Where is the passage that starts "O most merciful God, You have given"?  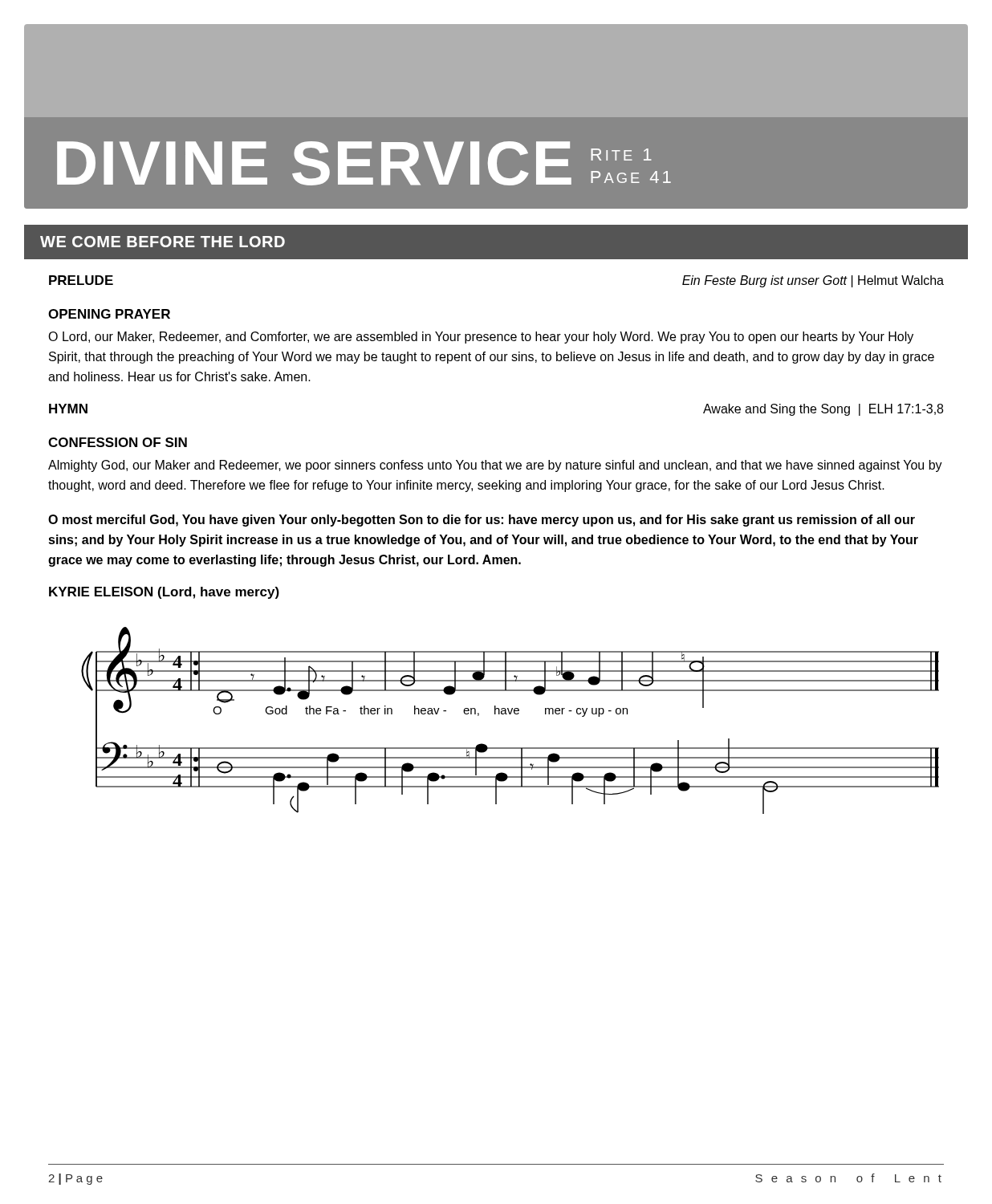[x=483, y=540]
